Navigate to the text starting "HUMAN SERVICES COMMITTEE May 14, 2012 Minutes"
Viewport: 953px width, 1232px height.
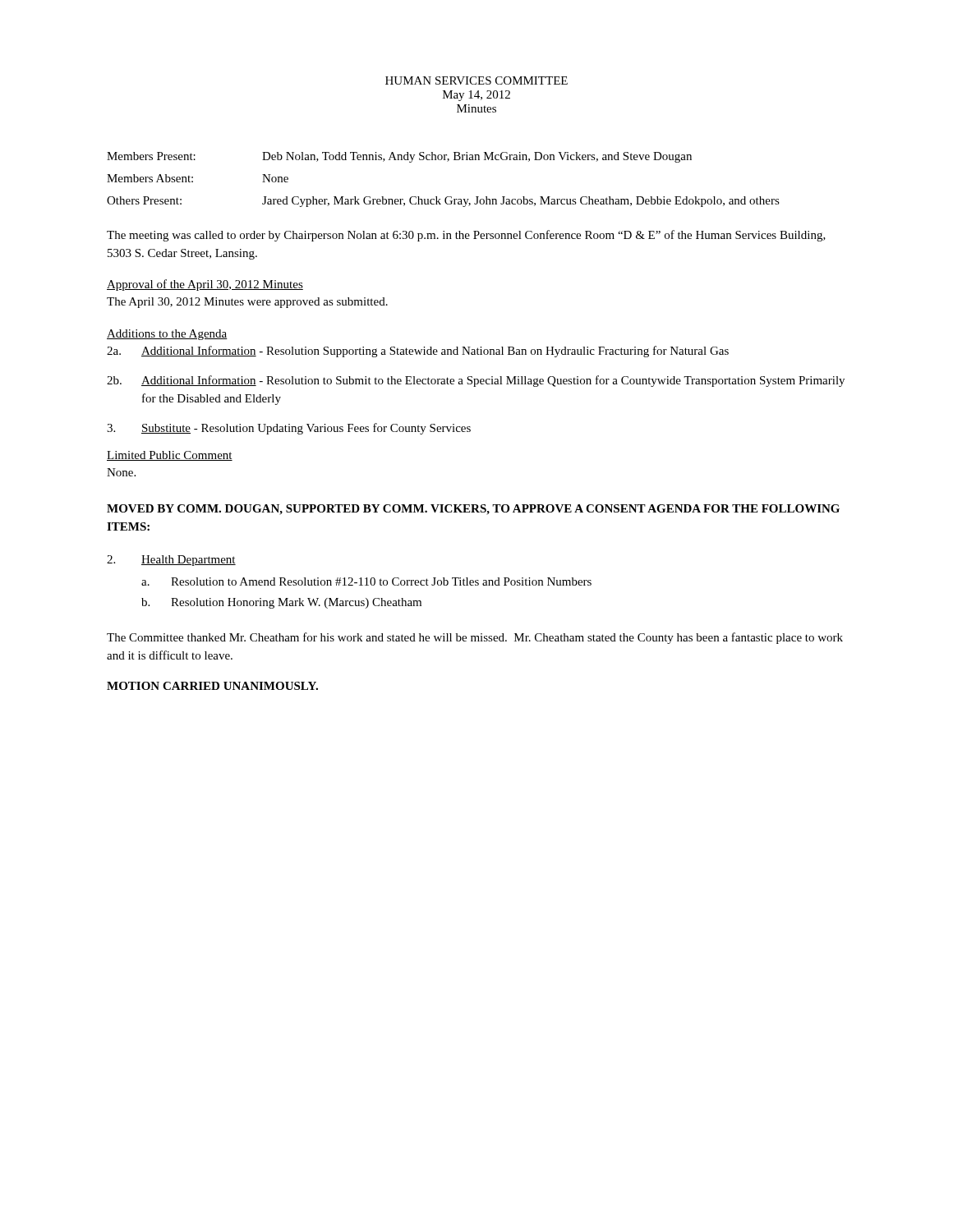[476, 95]
